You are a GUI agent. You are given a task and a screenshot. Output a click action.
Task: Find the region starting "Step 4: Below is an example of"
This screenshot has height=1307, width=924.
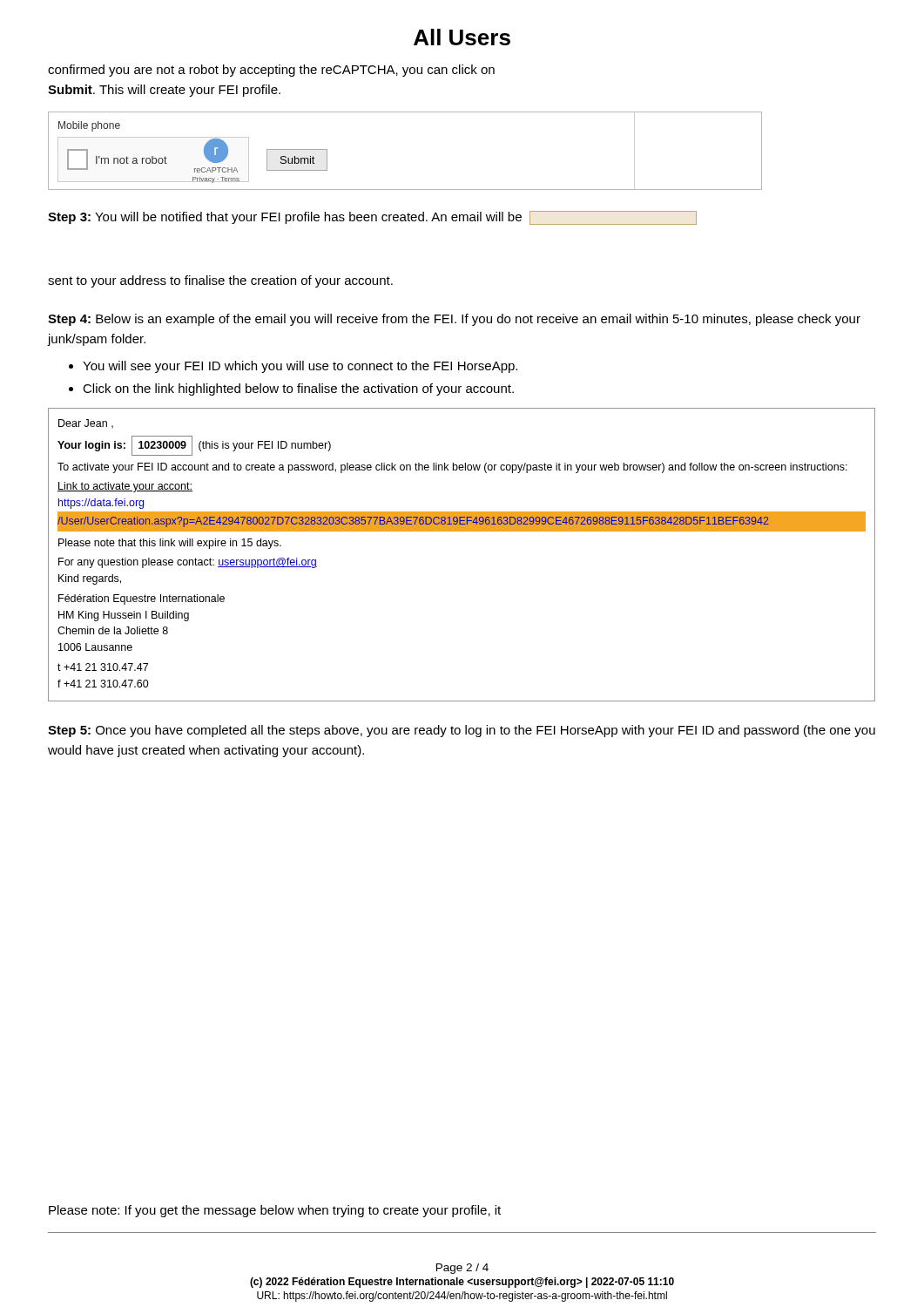[454, 328]
